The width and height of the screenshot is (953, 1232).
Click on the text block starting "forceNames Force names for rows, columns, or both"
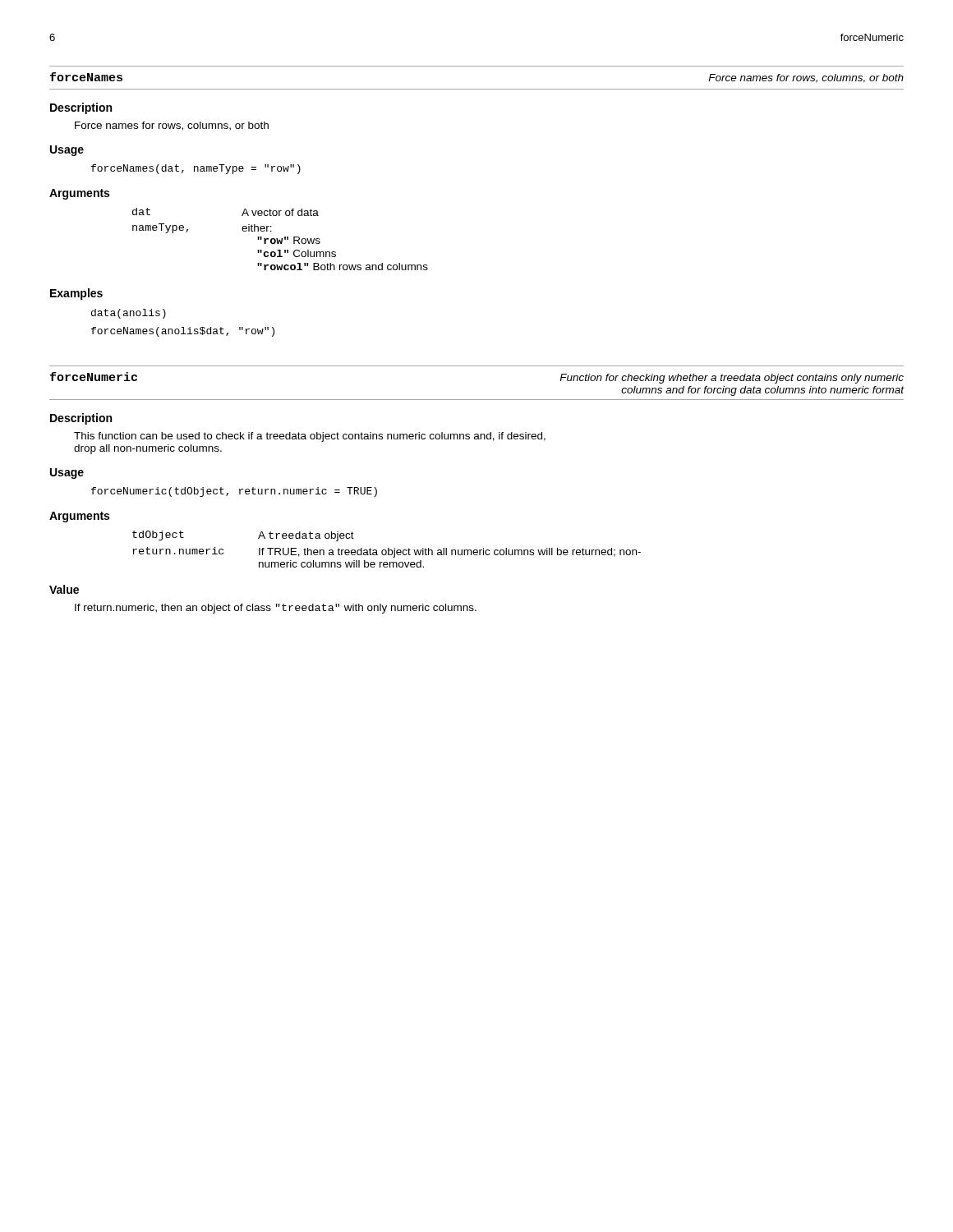tap(476, 78)
